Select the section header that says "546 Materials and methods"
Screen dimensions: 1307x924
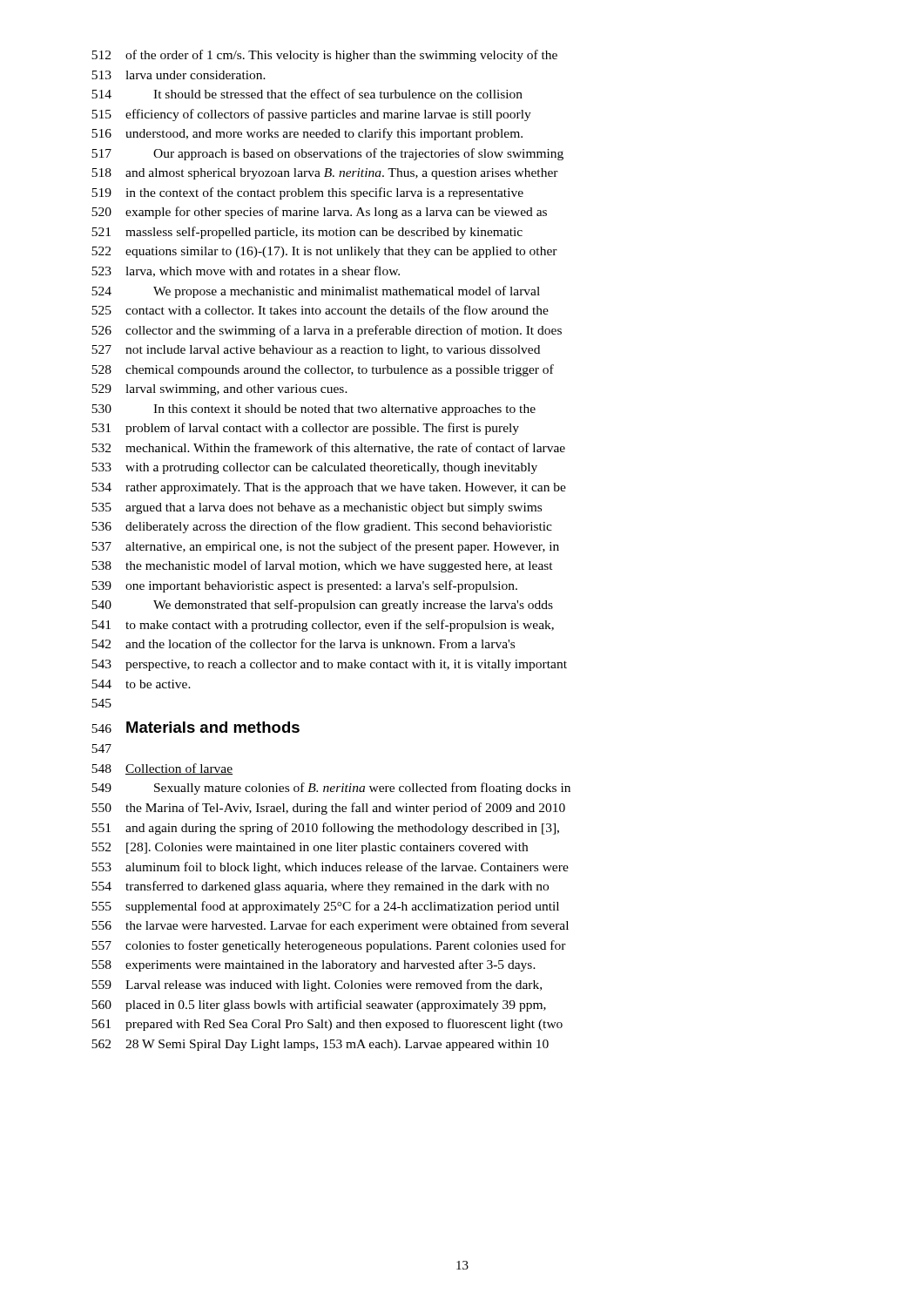(x=196, y=727)
